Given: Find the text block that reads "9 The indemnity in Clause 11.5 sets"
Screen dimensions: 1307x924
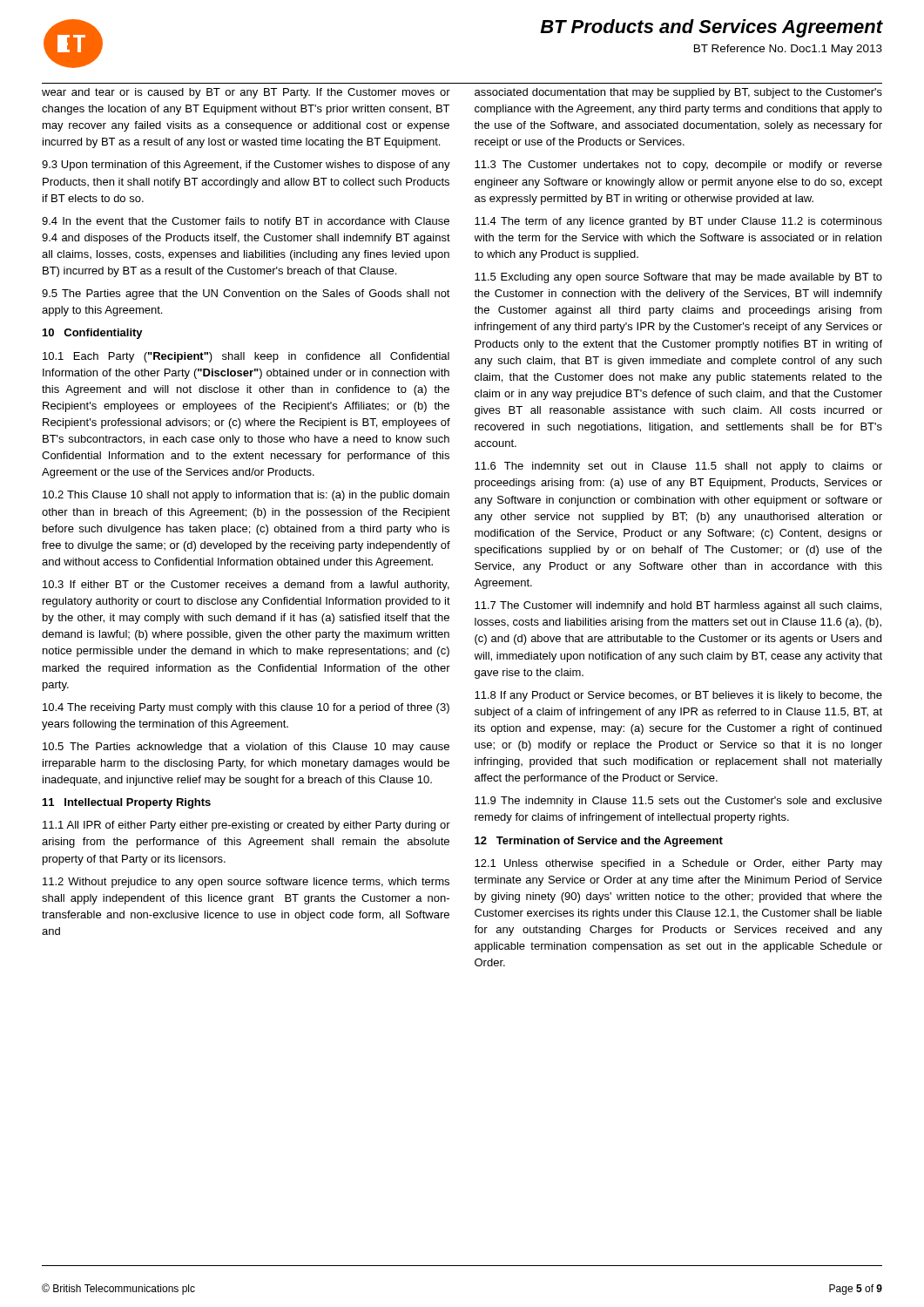Looking at the screenshot, I should click(x=678, y=809).
